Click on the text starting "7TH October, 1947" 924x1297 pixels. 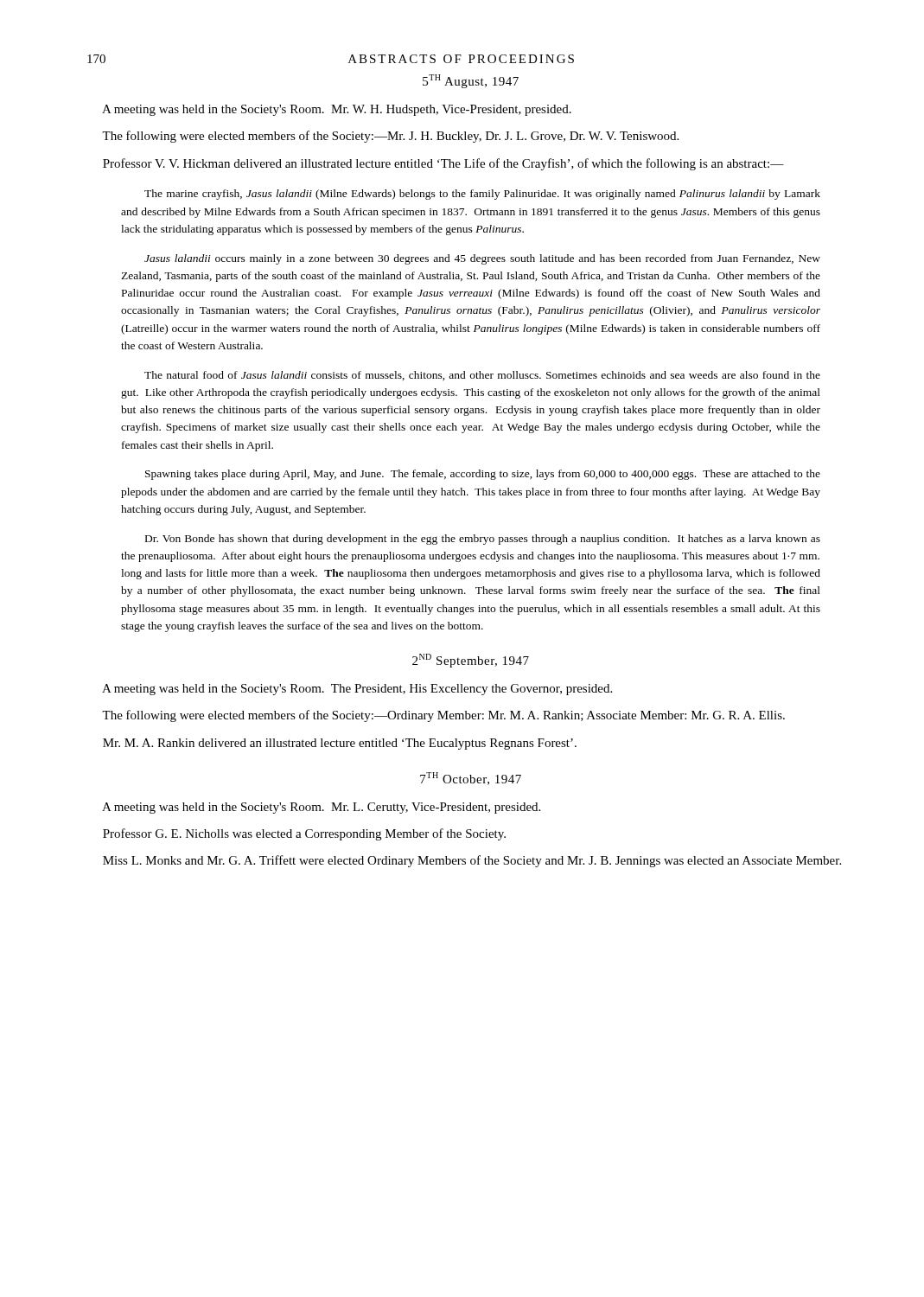coord(471,778)
